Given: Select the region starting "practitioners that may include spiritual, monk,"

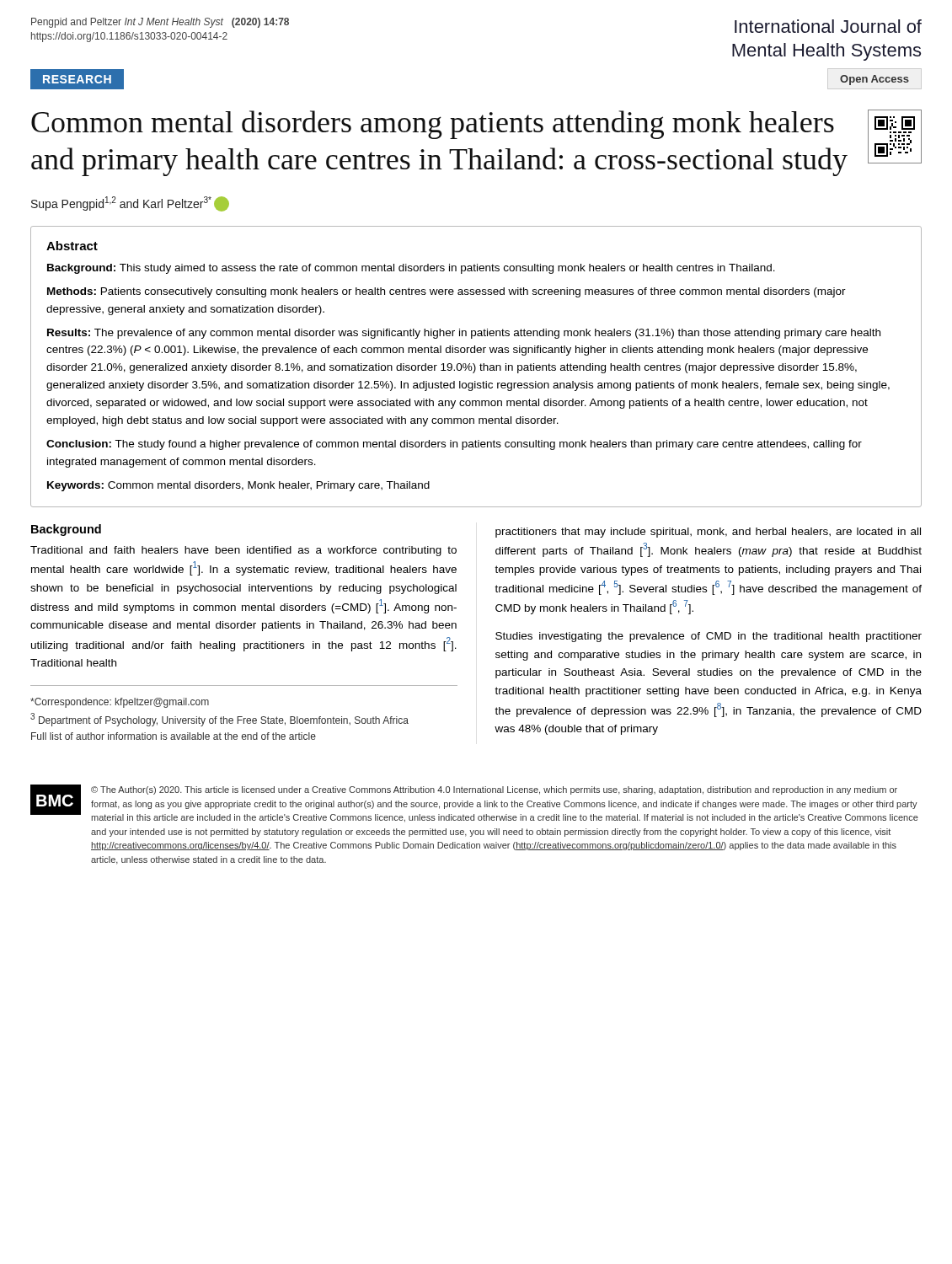Looking at the screenshot, I should [708, 569].
